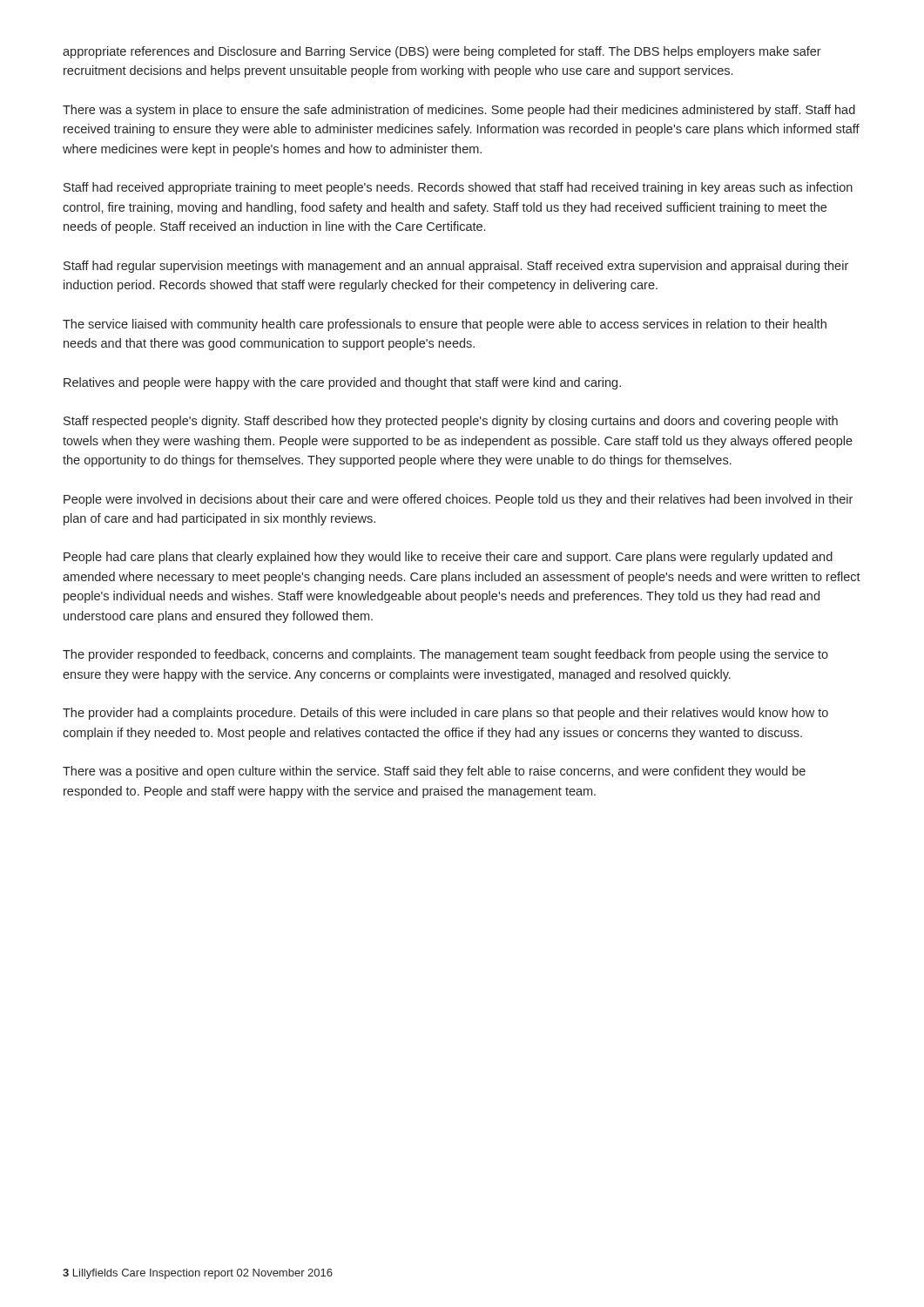Click on the text block that says "Staff had regular supervision meetings with management and"
The image size is (924, 1307).
click(456, 275)
